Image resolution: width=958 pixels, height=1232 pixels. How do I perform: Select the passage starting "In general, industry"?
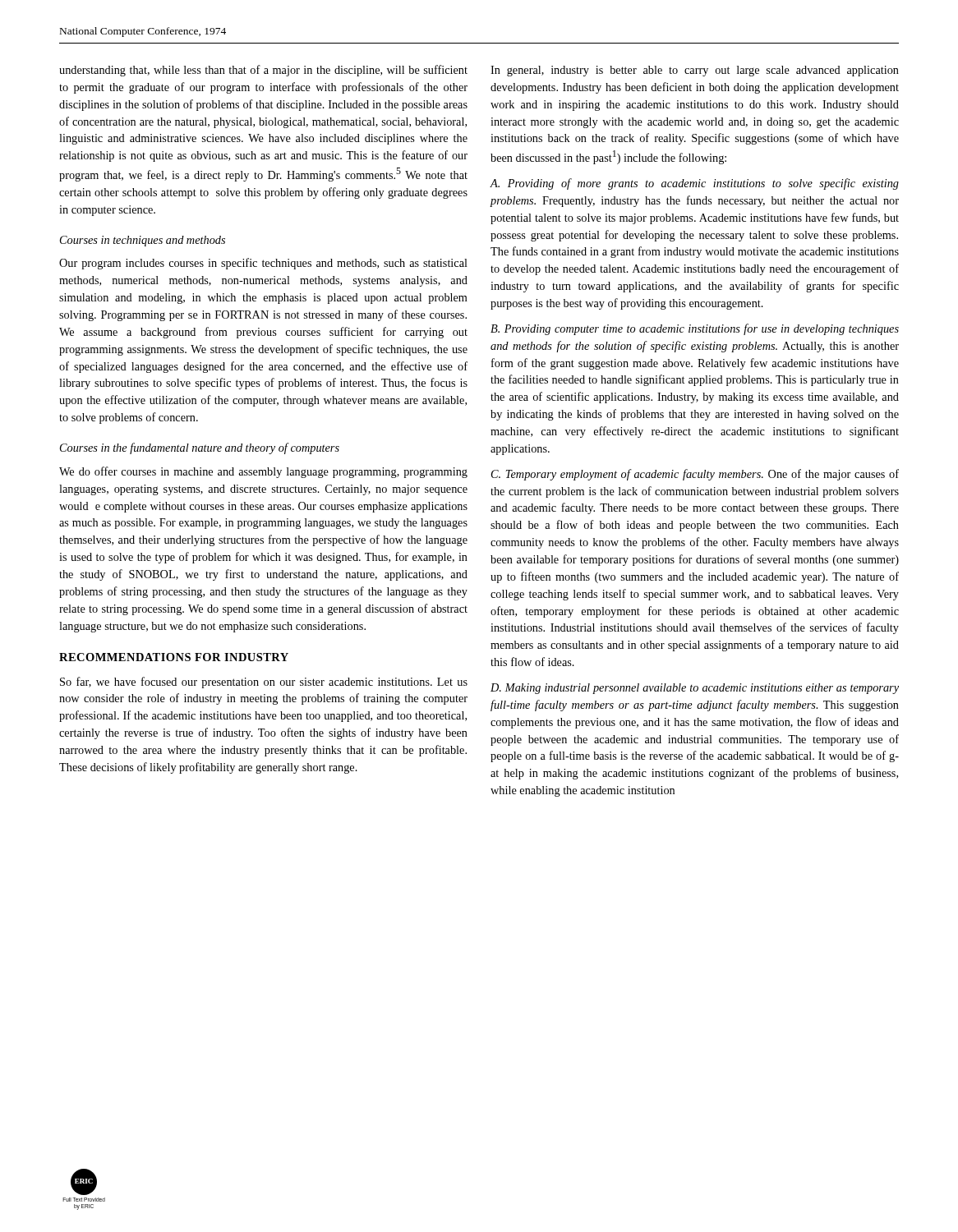point(695,114)
